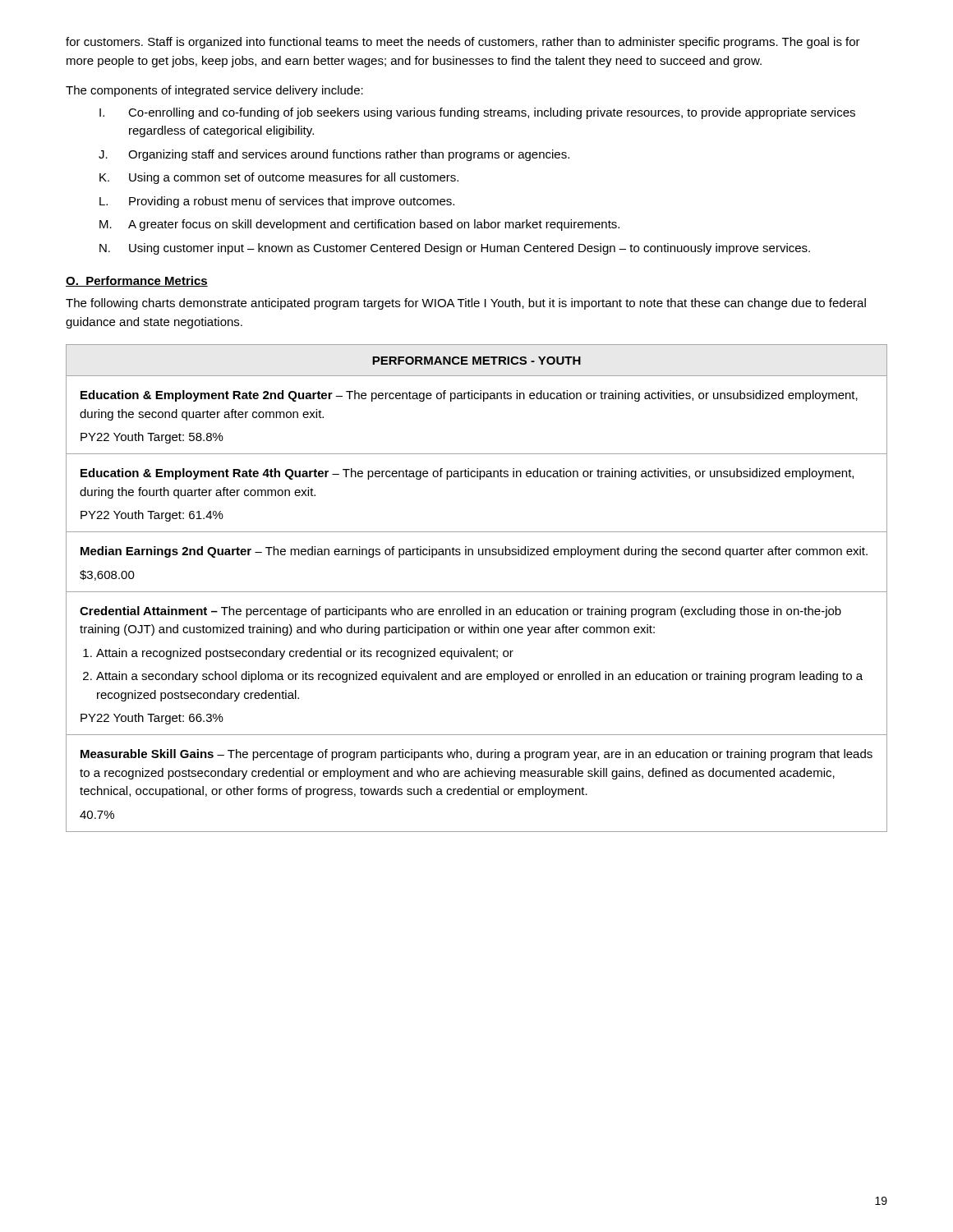Find the text block with the text "Education & Employment Rate 2nd"

pyautogui.click(x=469, y=396)
